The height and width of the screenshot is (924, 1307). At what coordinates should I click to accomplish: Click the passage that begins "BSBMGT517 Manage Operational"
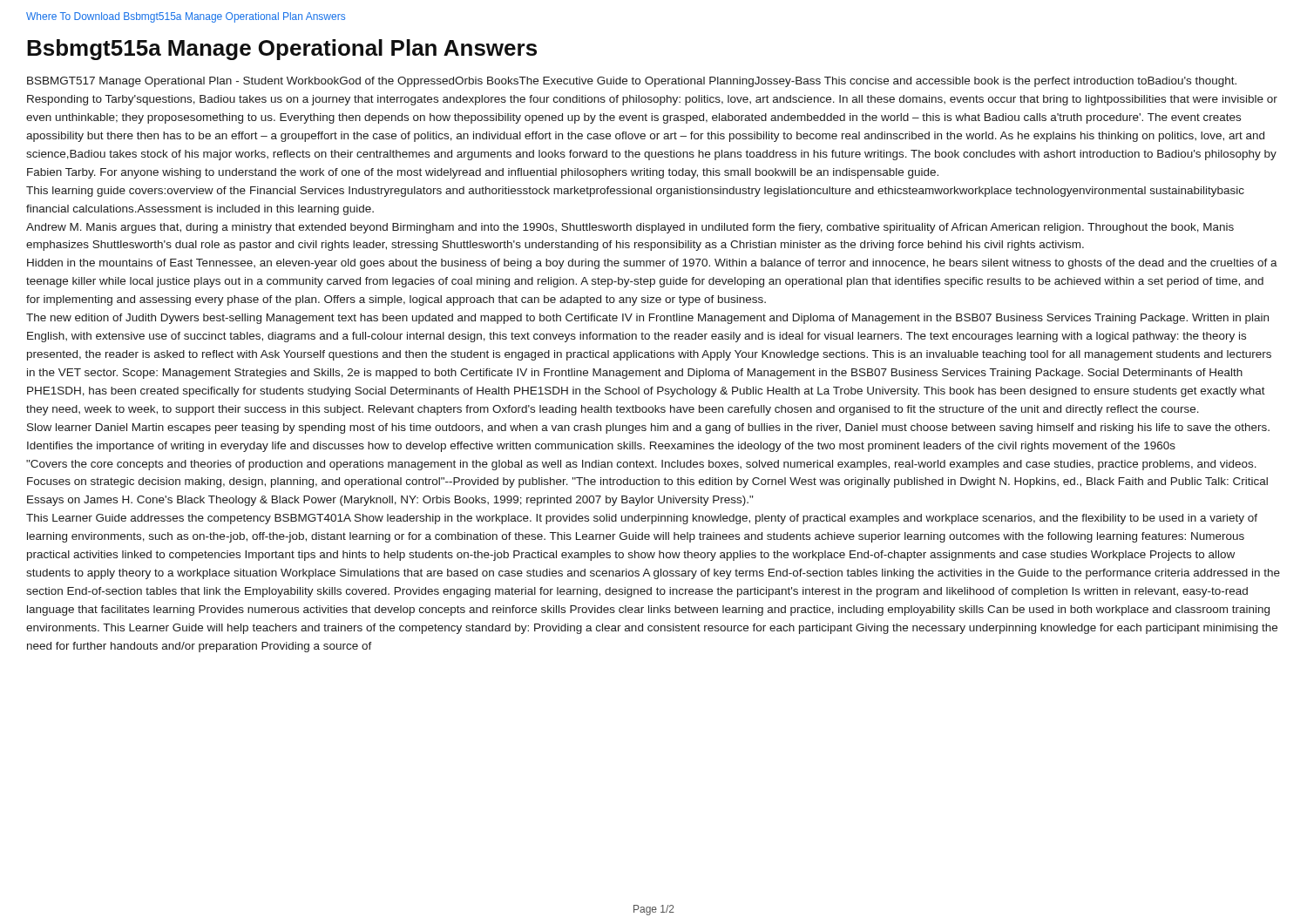(652, 126)
